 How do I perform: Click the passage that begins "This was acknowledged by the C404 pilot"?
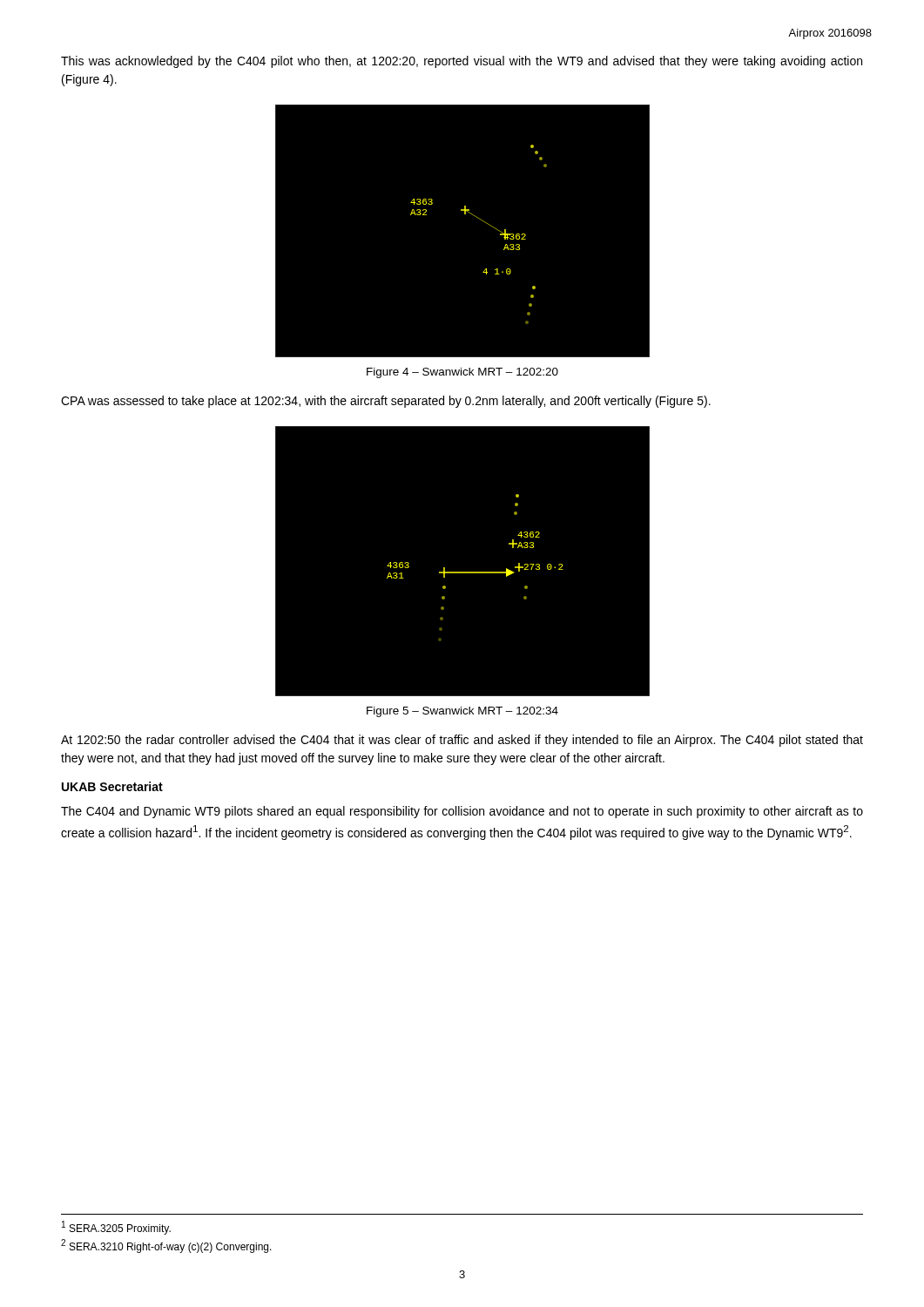click(462, 70)
